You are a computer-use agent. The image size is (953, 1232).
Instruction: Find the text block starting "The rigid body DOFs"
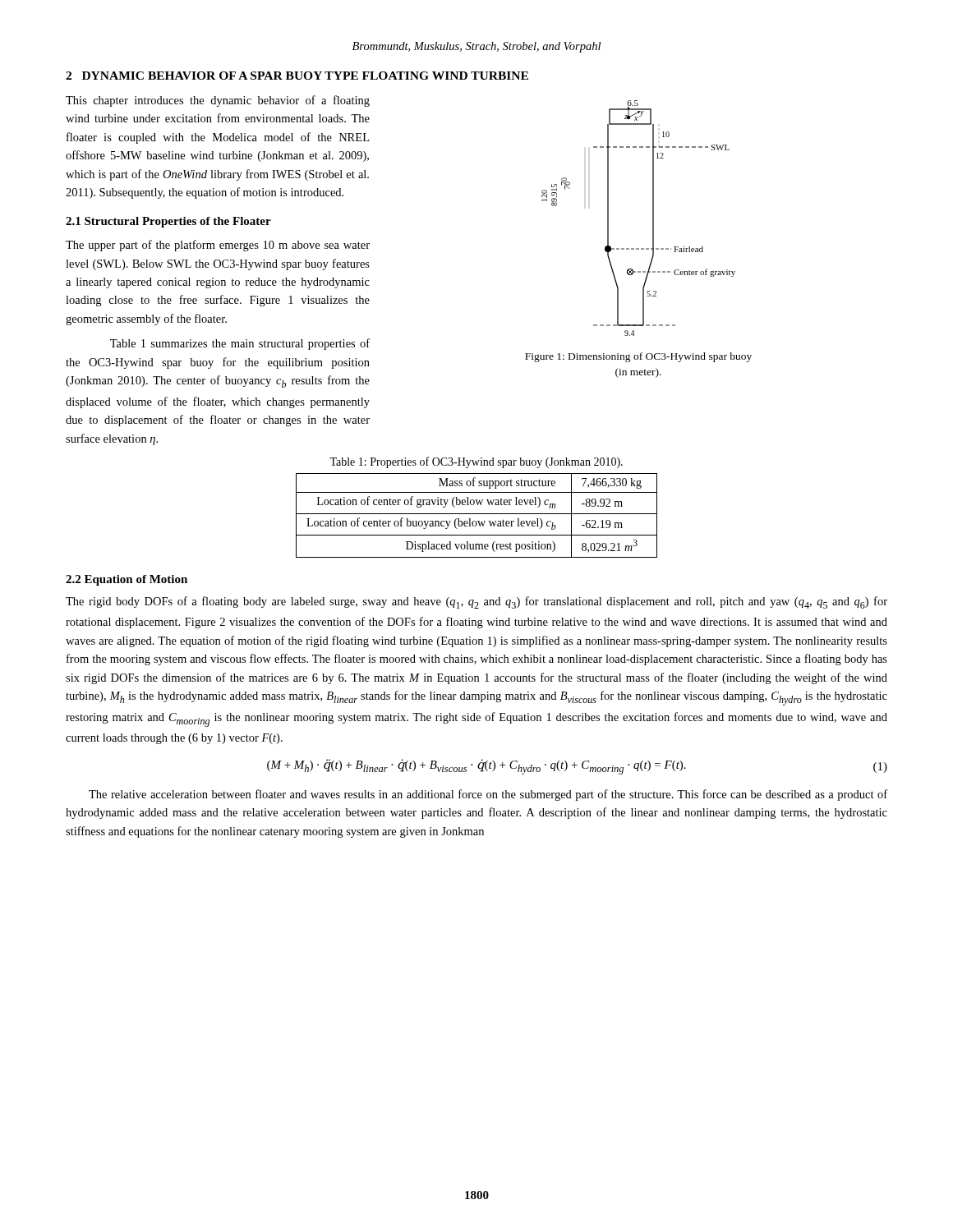476,669
